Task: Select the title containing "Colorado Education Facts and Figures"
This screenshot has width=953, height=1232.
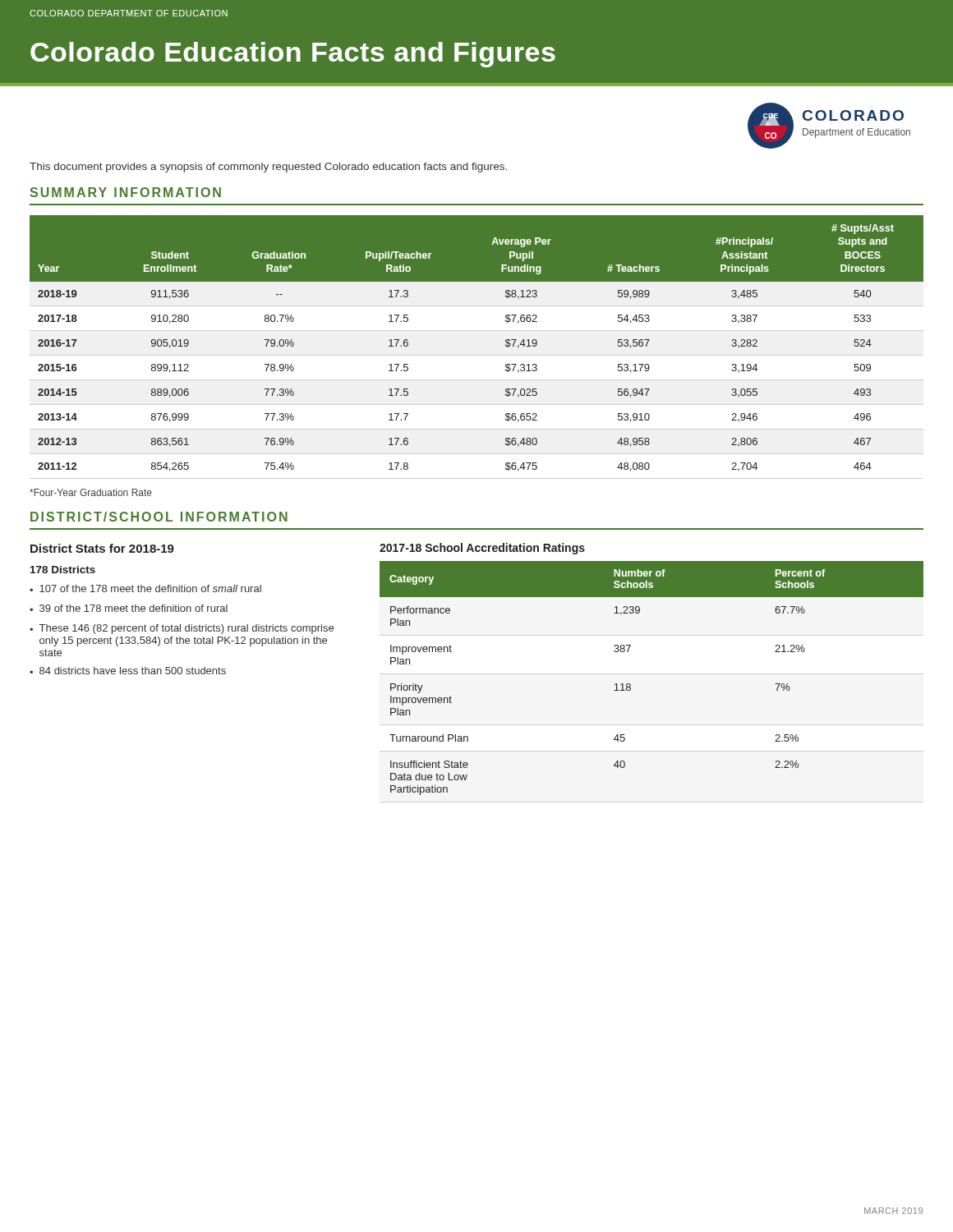Action: [x=476, y=52]
